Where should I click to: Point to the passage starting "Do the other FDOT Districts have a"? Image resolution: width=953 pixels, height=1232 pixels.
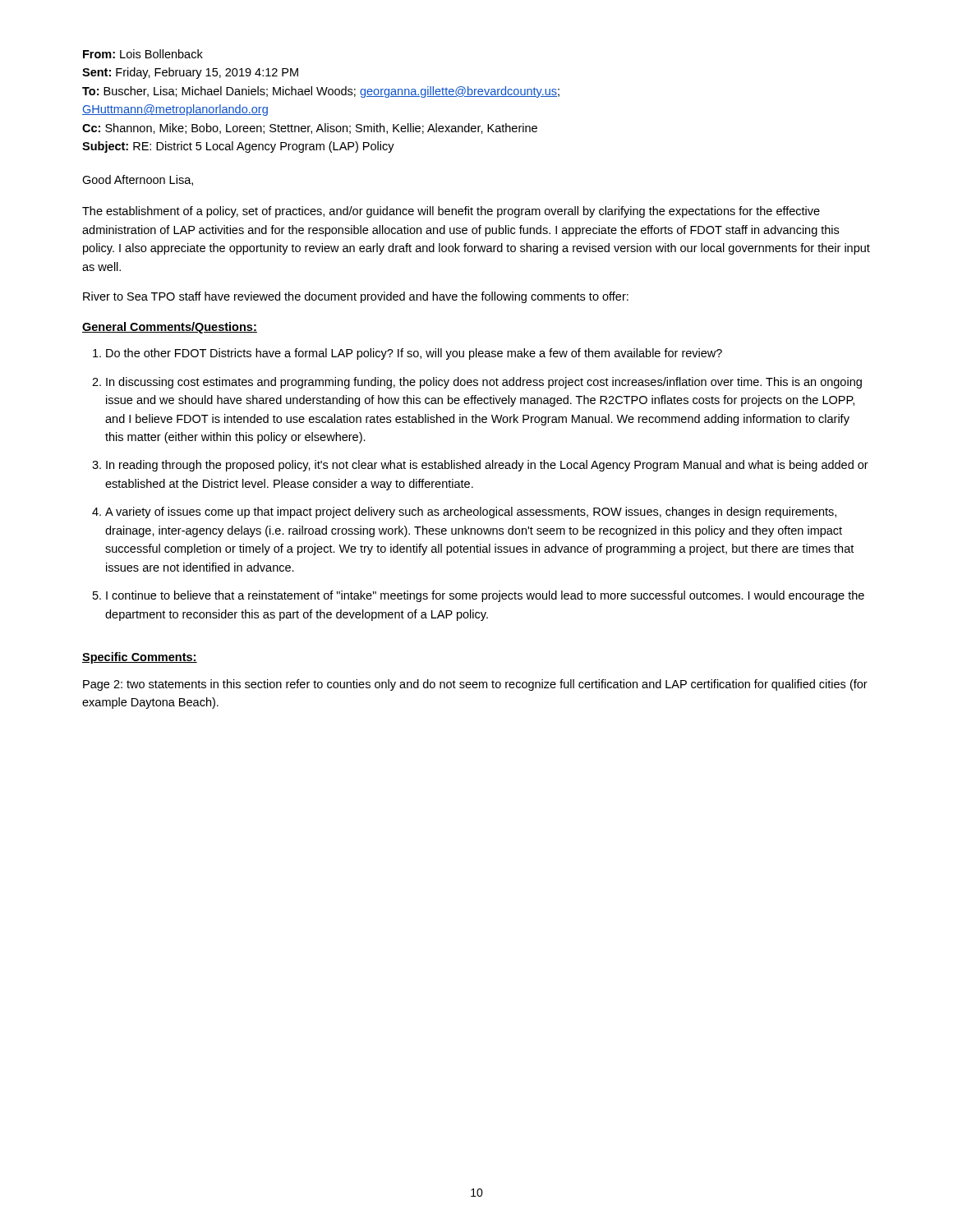(x=414, y=353)
